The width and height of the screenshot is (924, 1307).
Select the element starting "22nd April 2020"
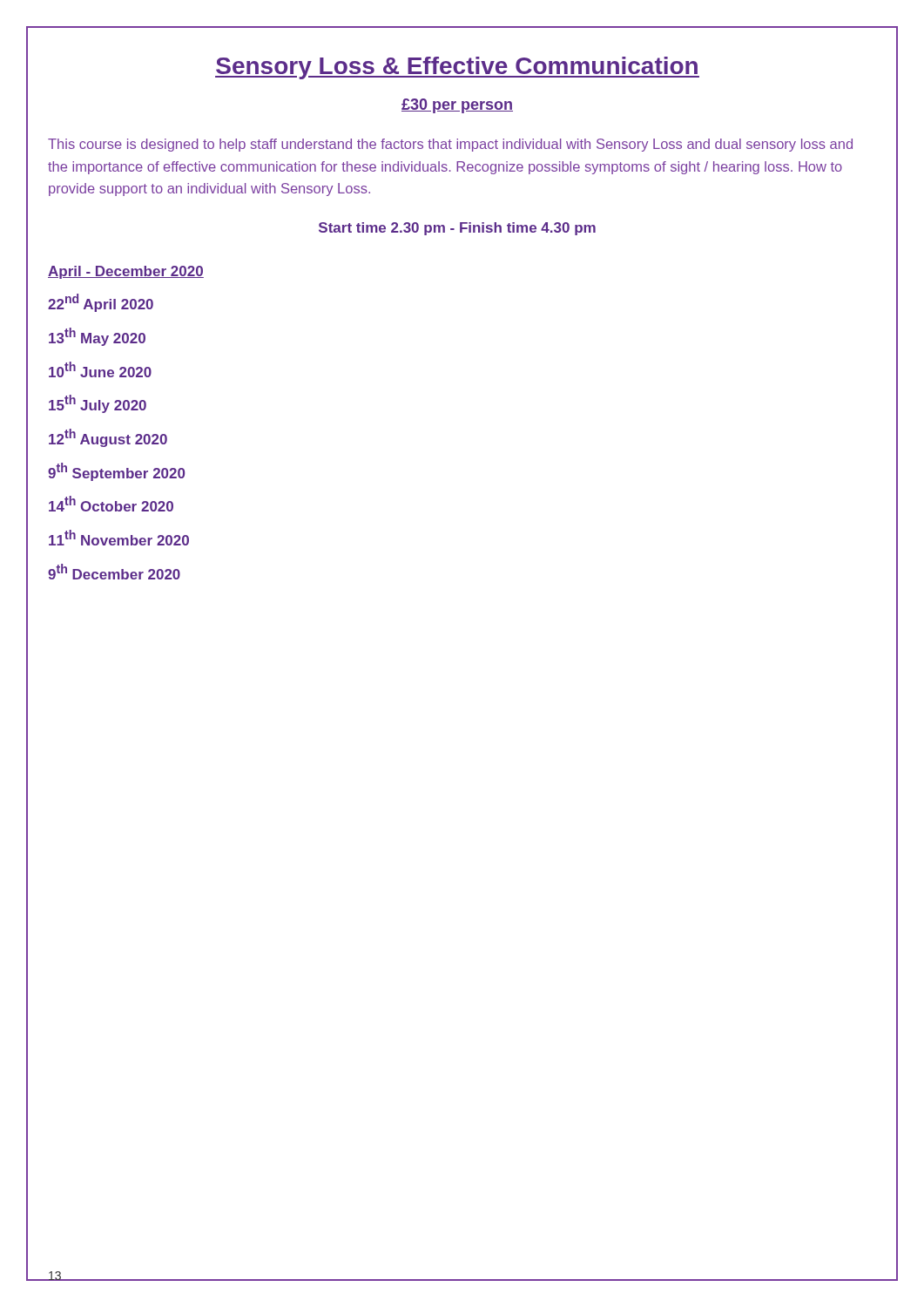point(101,303)
